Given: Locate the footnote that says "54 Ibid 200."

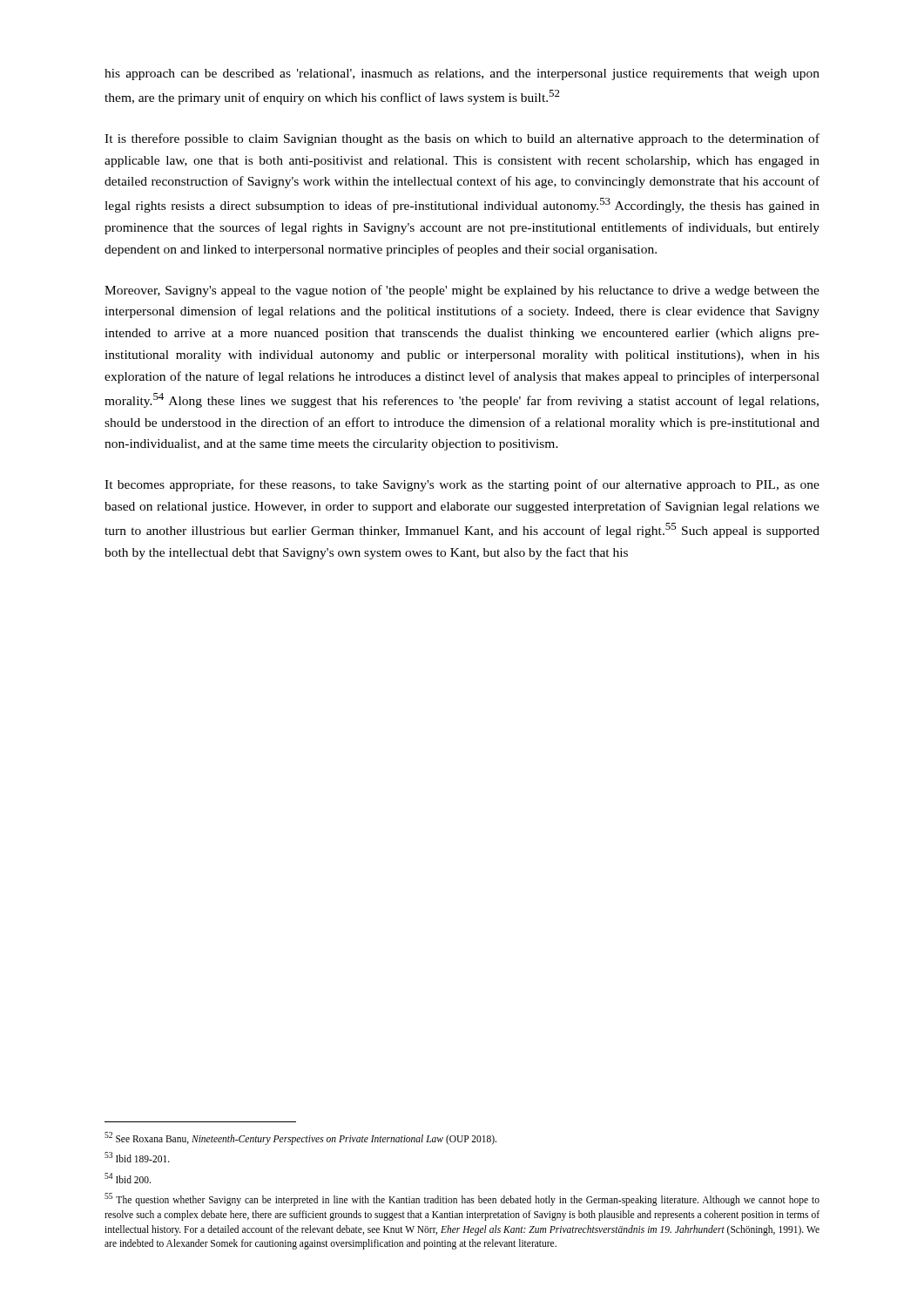Looking at the screenshot, I should click(x=128, y=1178).
